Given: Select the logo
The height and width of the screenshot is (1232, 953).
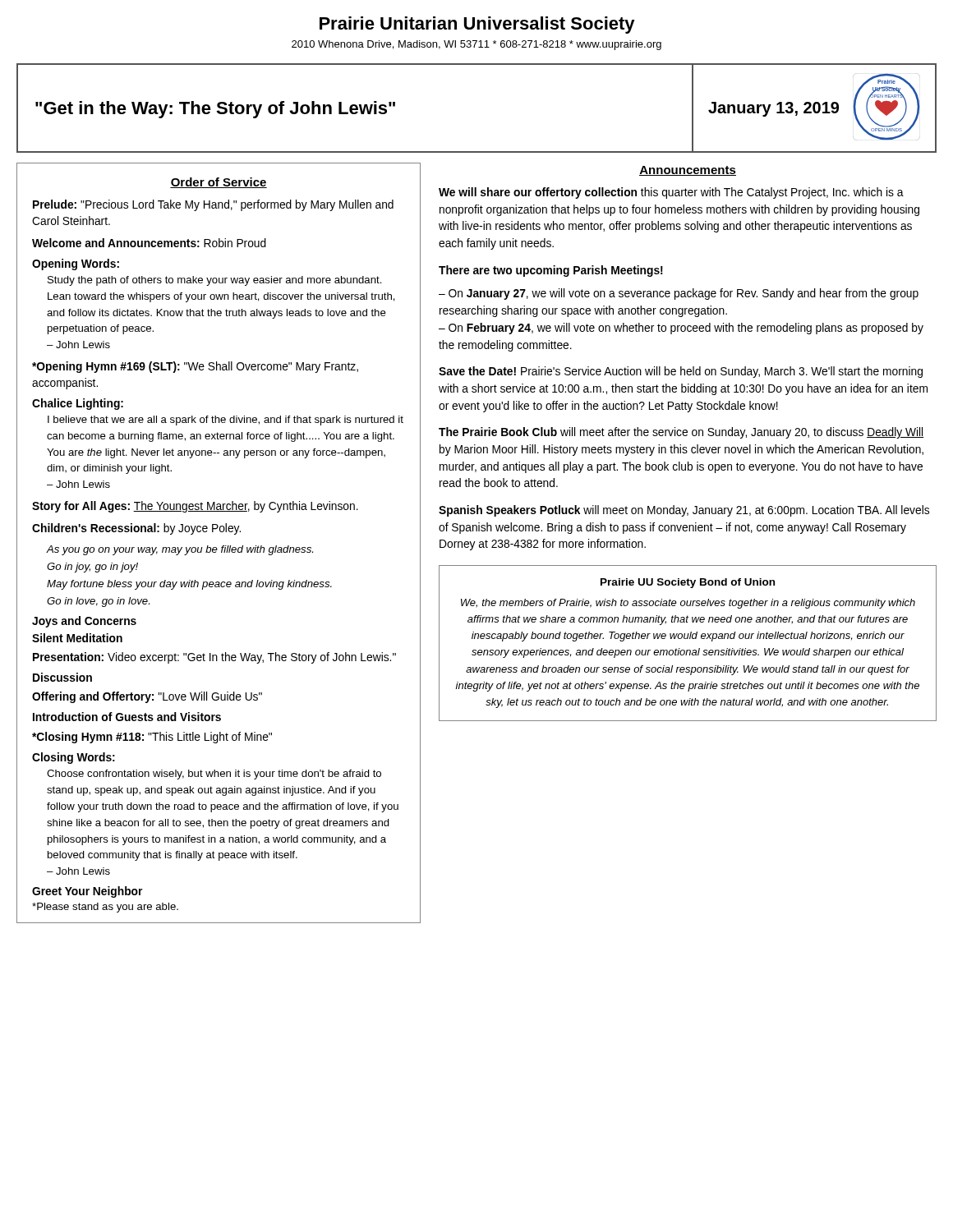Looking at the screenshot, I should point(886,108).
